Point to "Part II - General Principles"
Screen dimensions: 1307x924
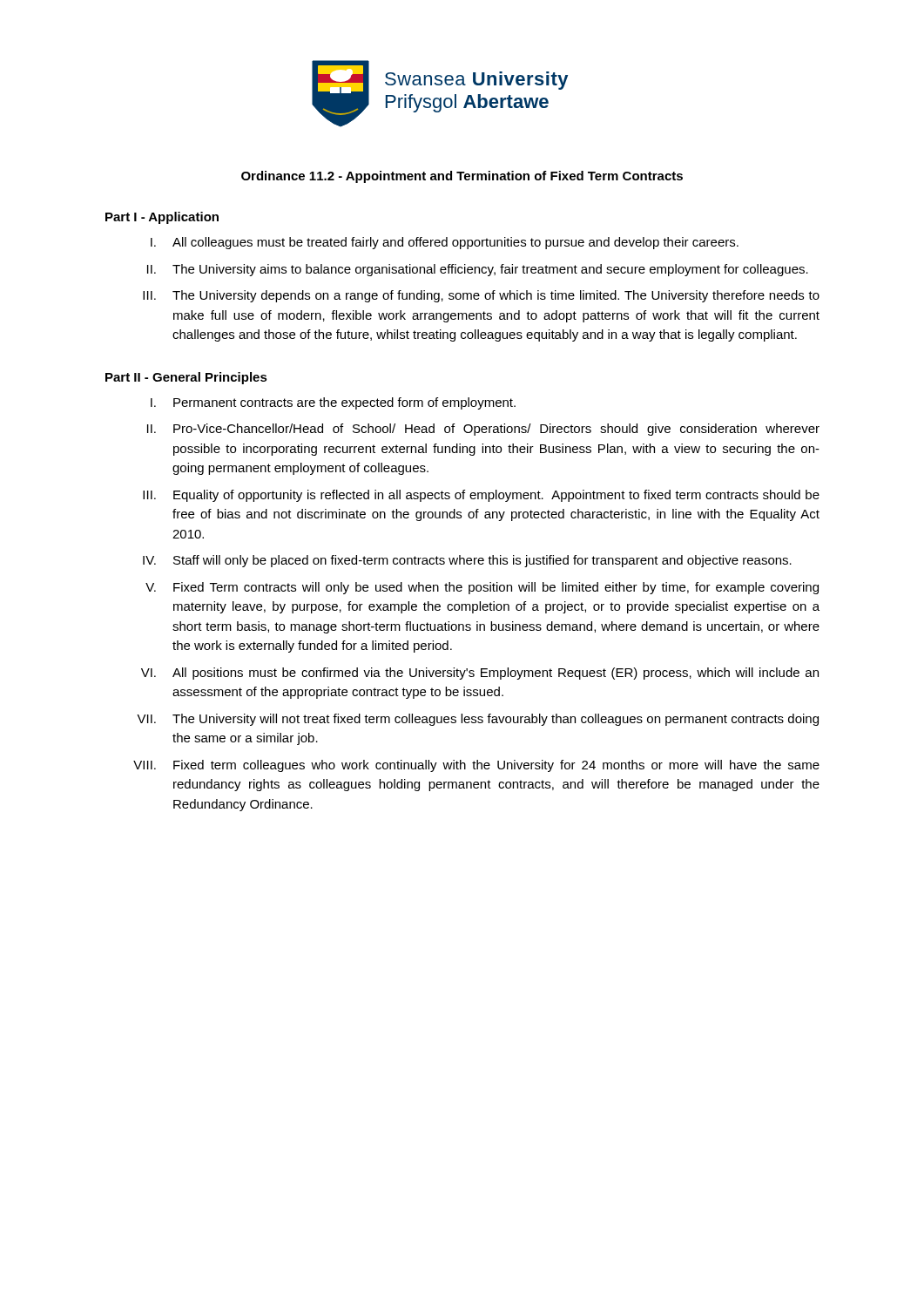[x=186, y=376]
